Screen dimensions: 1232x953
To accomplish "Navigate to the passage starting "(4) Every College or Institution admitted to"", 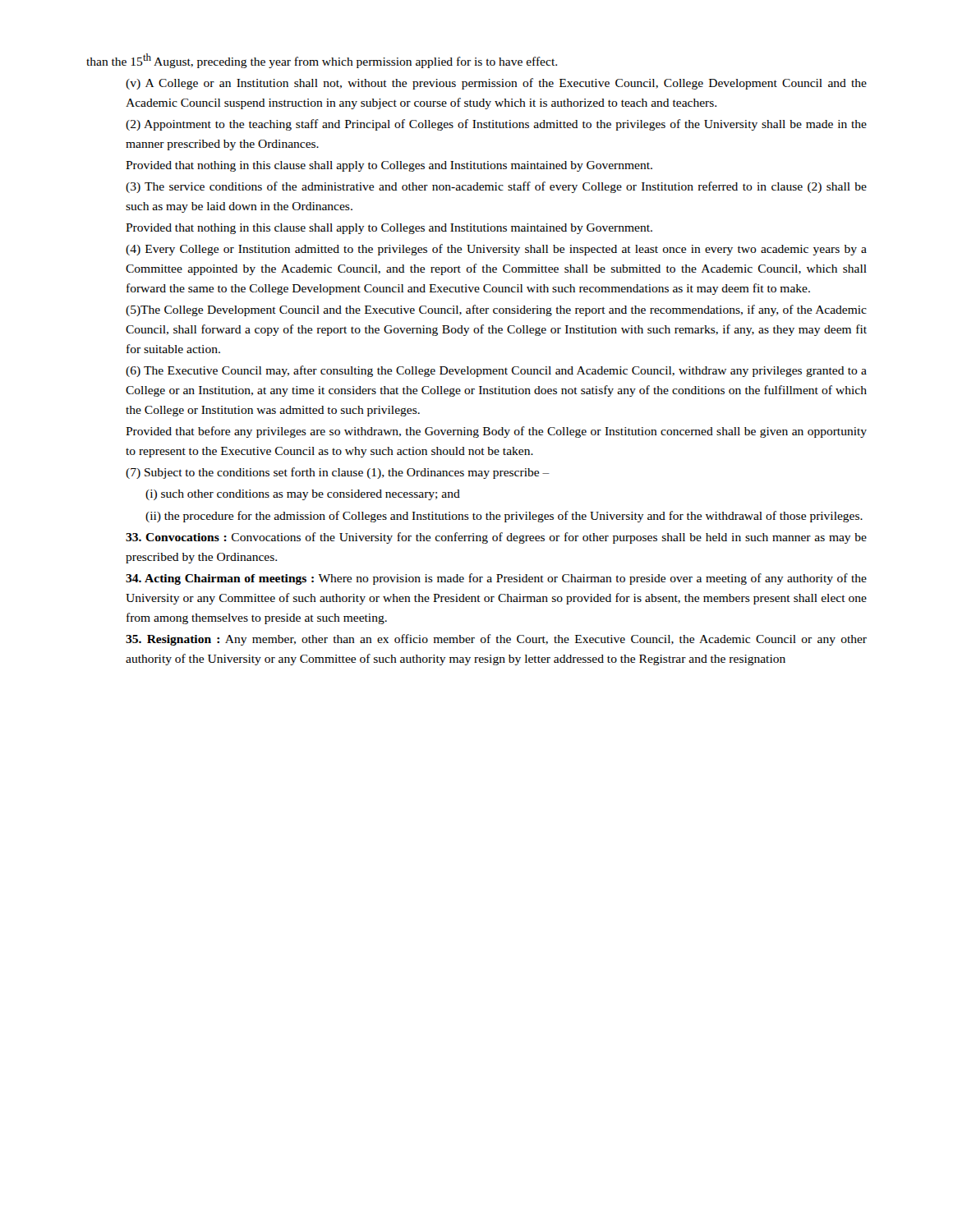I will pyautogui.click(x=496, y=269).
